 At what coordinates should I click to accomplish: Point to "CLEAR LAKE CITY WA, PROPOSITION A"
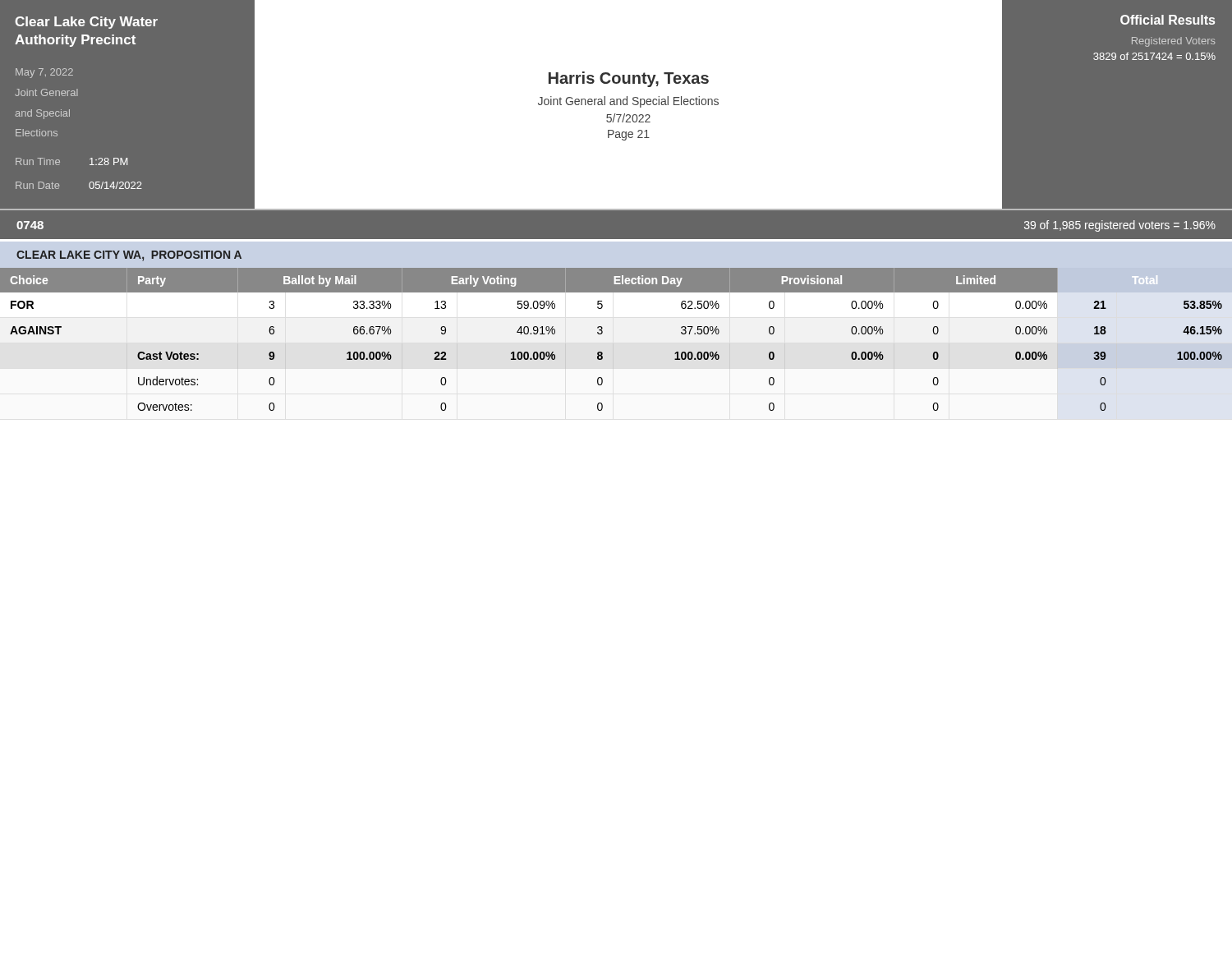[129, 255]
